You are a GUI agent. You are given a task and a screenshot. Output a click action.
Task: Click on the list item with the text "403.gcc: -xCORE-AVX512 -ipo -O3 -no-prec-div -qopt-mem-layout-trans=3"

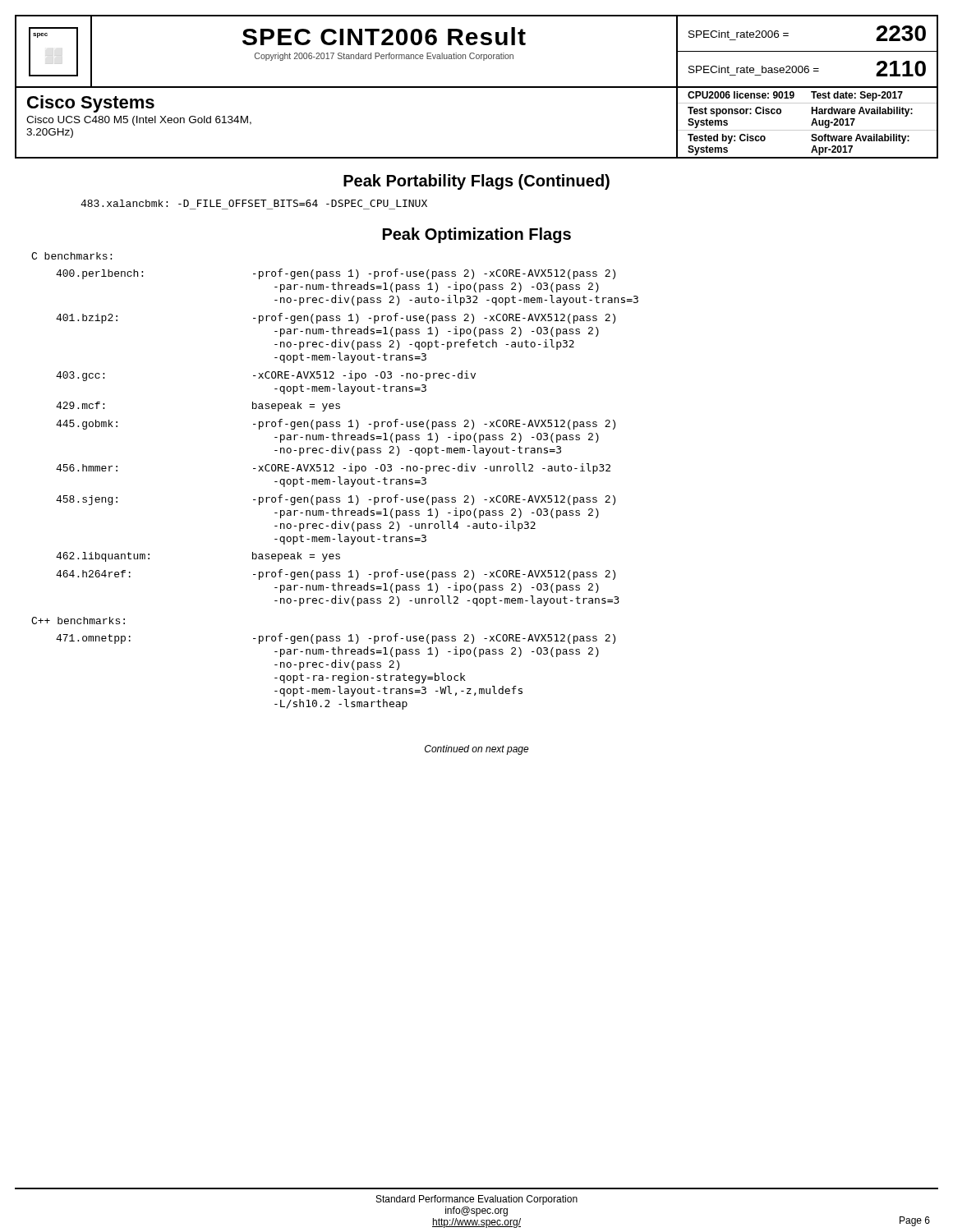(x=266, y=376)
